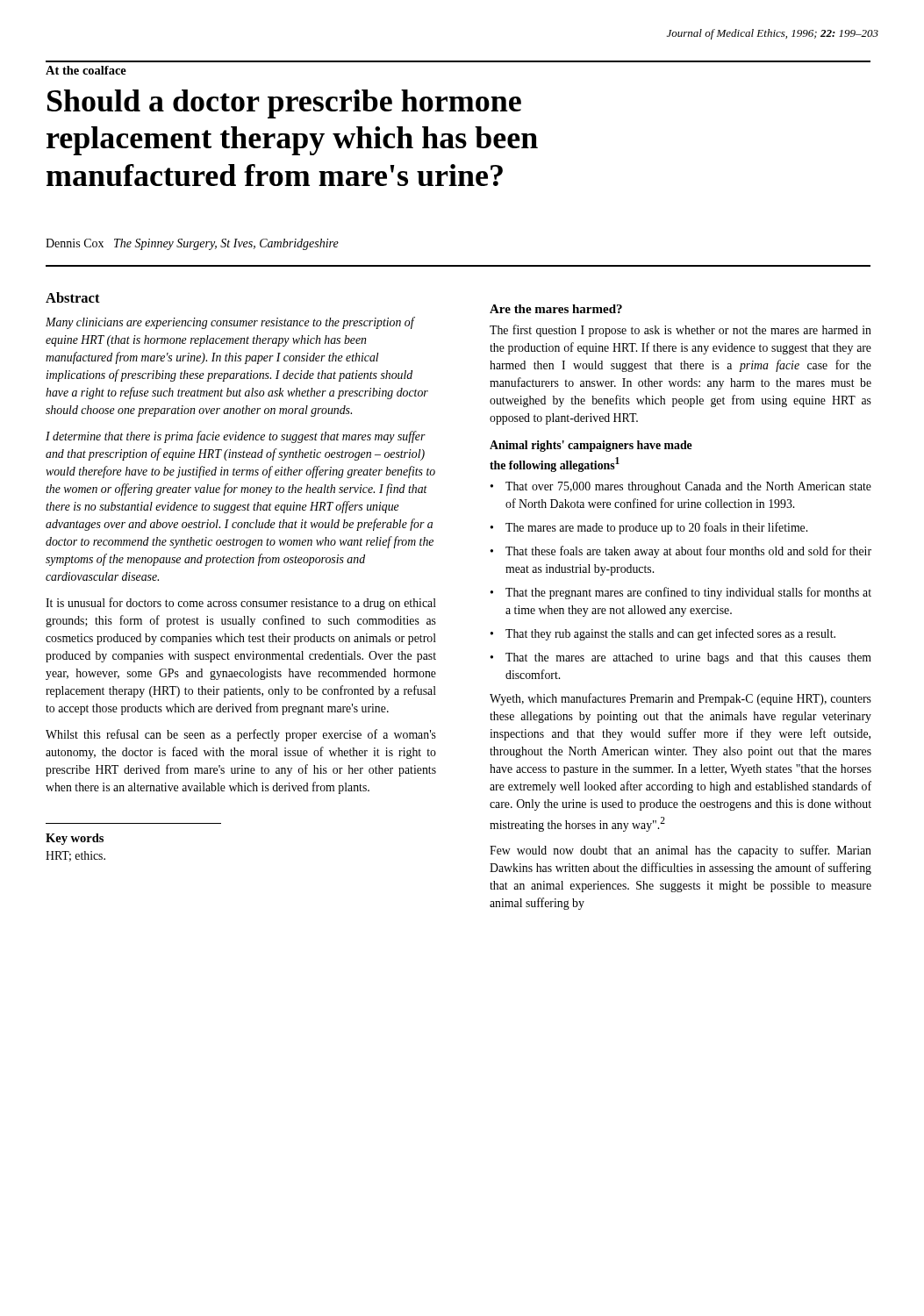The image size is (924, 1316).
Task: Find the section header that reads "Animal rights' campaigners have madethe following"
Action: point(680,456)
